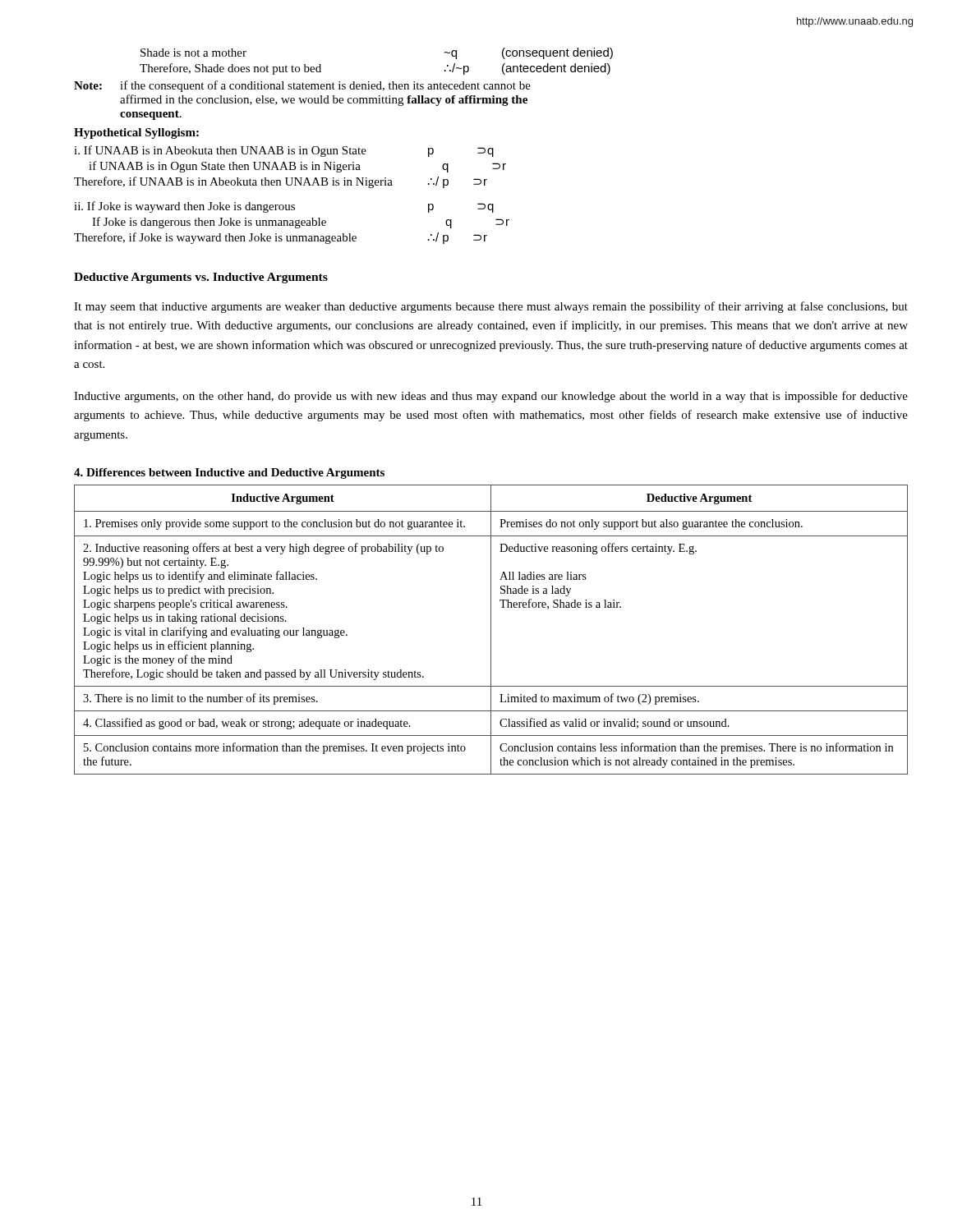Image resolution: width=953 pixels, height=1232 pixels.
Task: Click on the table containing "Inductive Argument"
Action: [491, 629]
